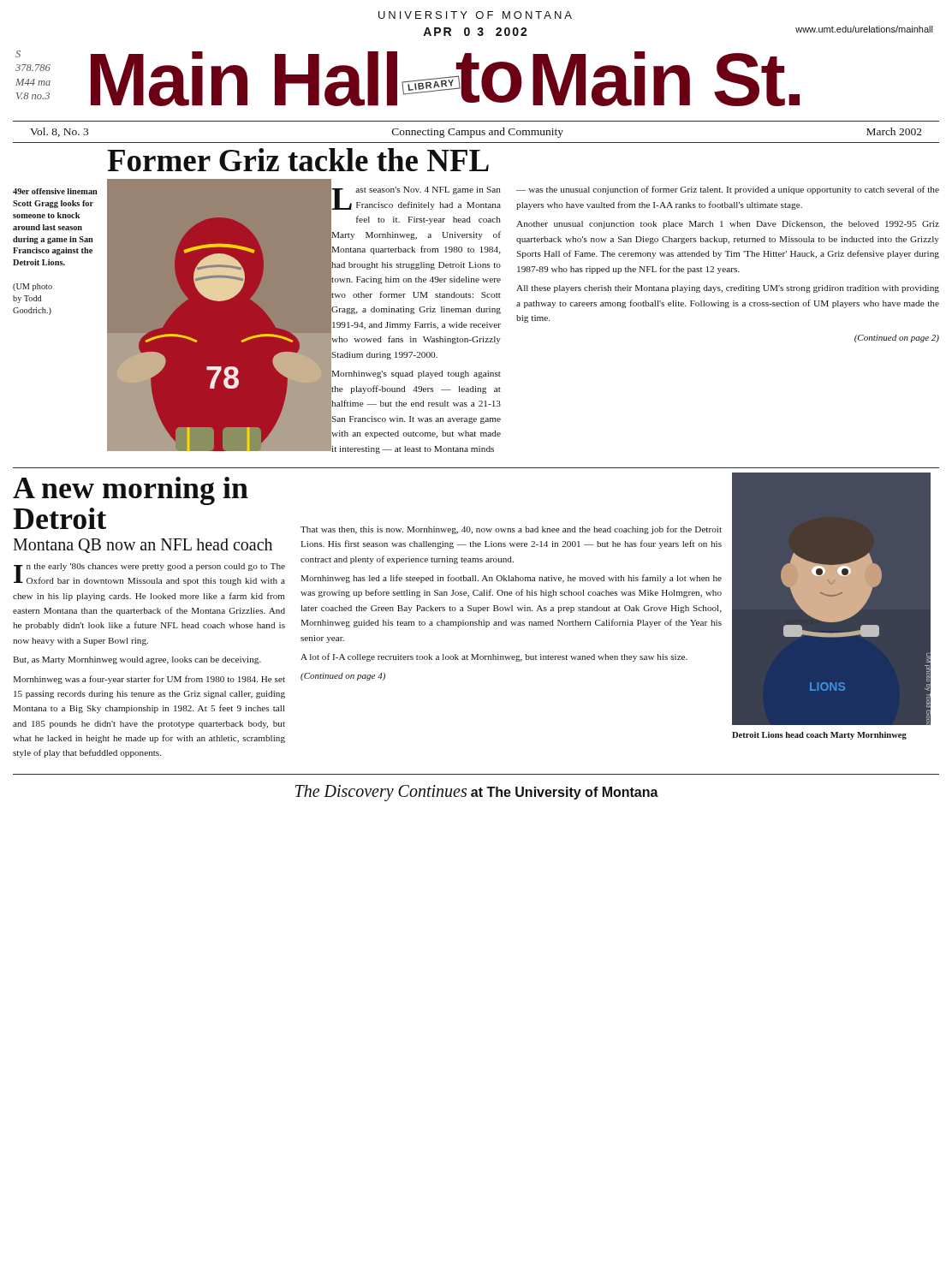952x1284 pixels.
Task: Locate the text block with the text "Last season's Nov. 4 NFL game in"
Action: coord(416,319)
